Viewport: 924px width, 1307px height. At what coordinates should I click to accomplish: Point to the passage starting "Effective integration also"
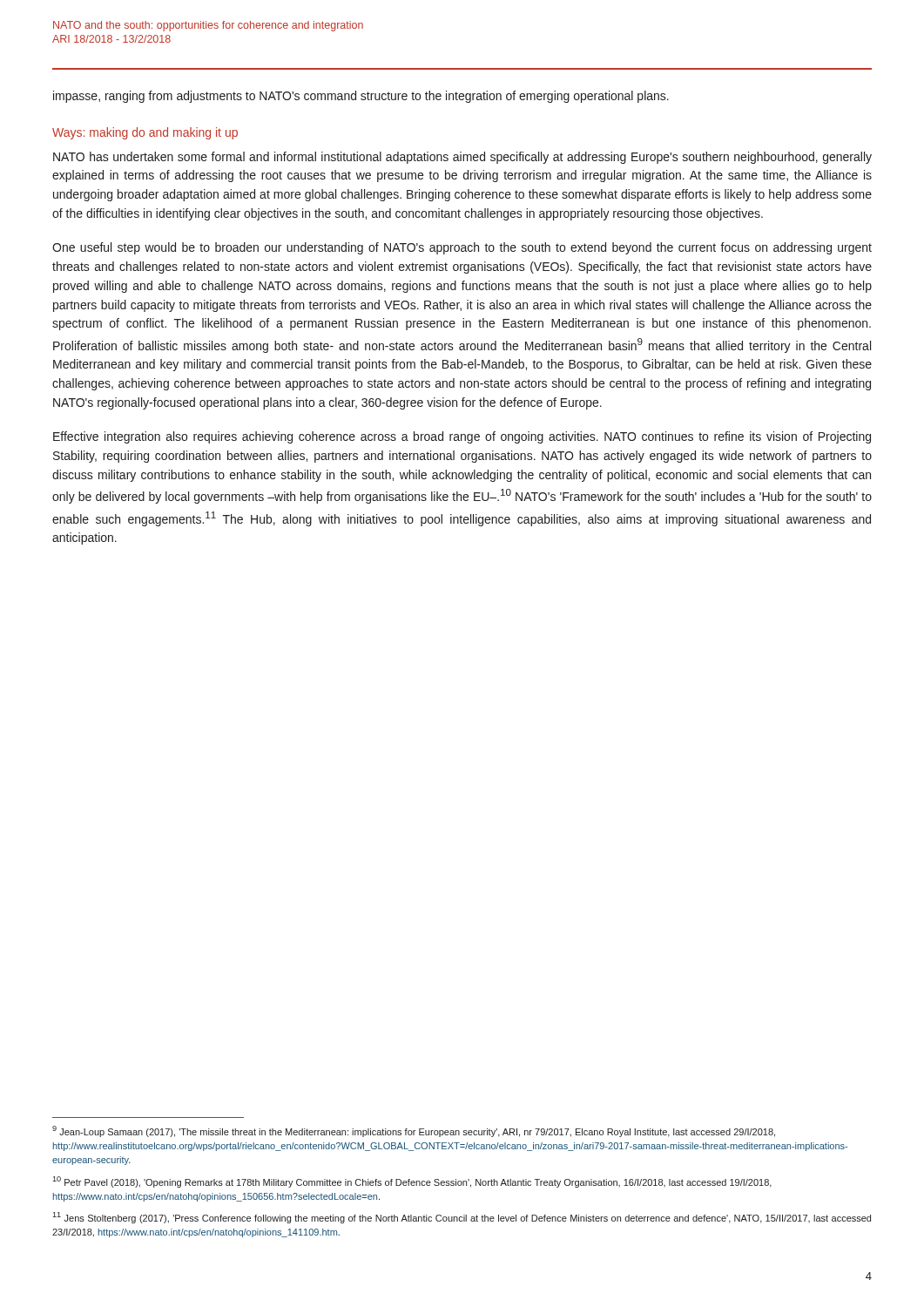click(462, 487)
